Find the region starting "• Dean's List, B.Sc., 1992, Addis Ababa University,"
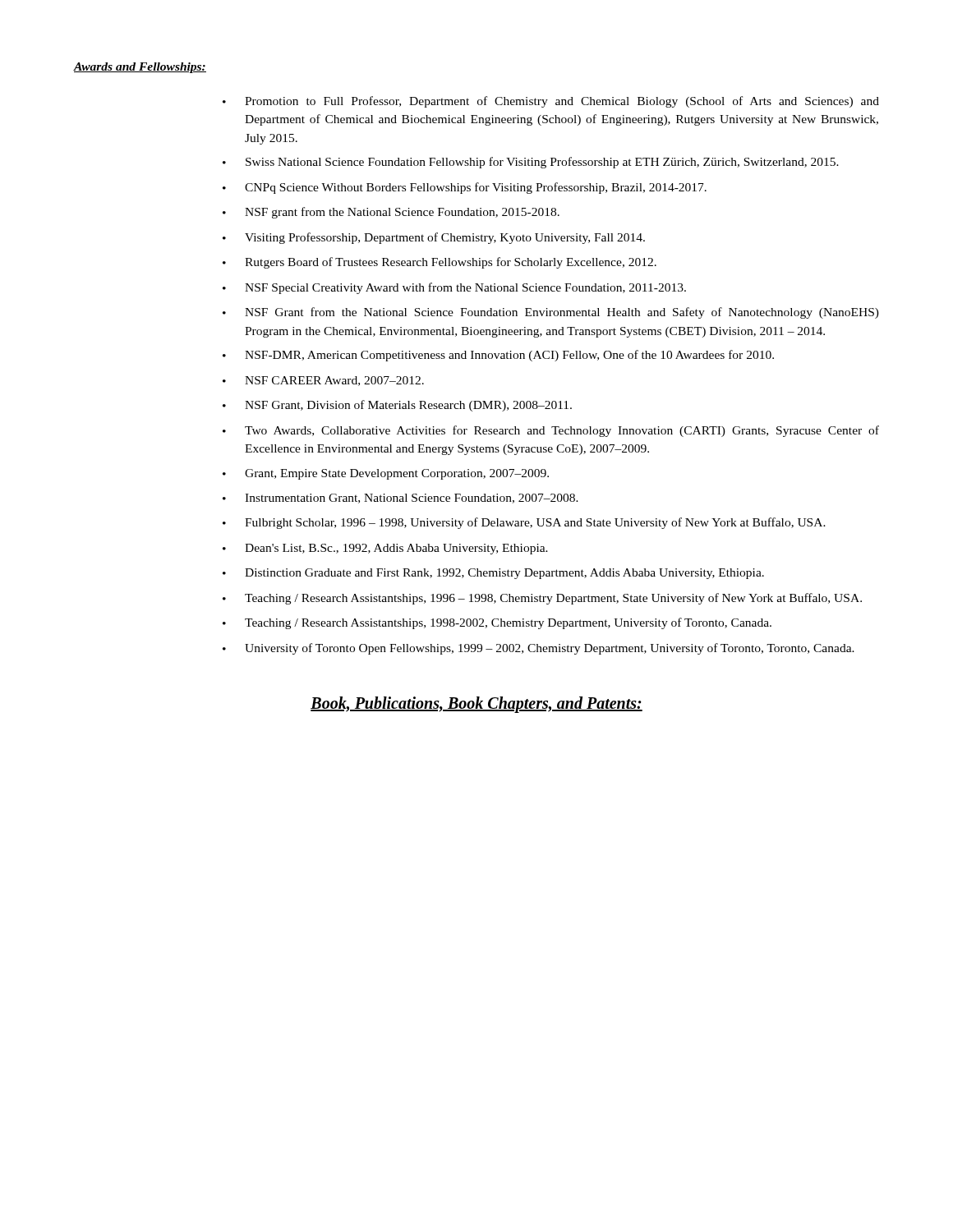The image size is (953, 1232). point(550,548)
